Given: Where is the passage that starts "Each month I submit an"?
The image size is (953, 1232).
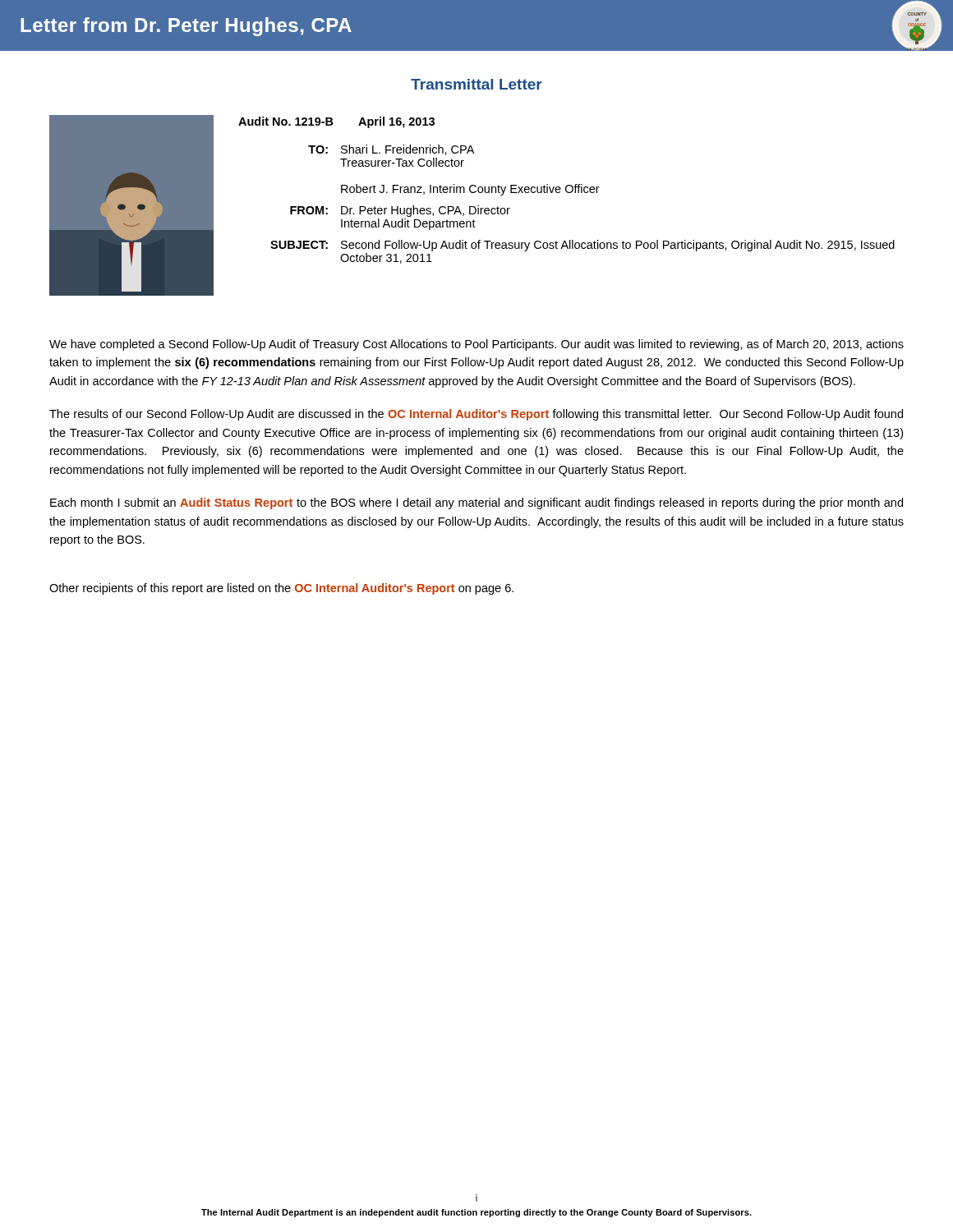Looking at the screenshot, I should coord(476,521).
